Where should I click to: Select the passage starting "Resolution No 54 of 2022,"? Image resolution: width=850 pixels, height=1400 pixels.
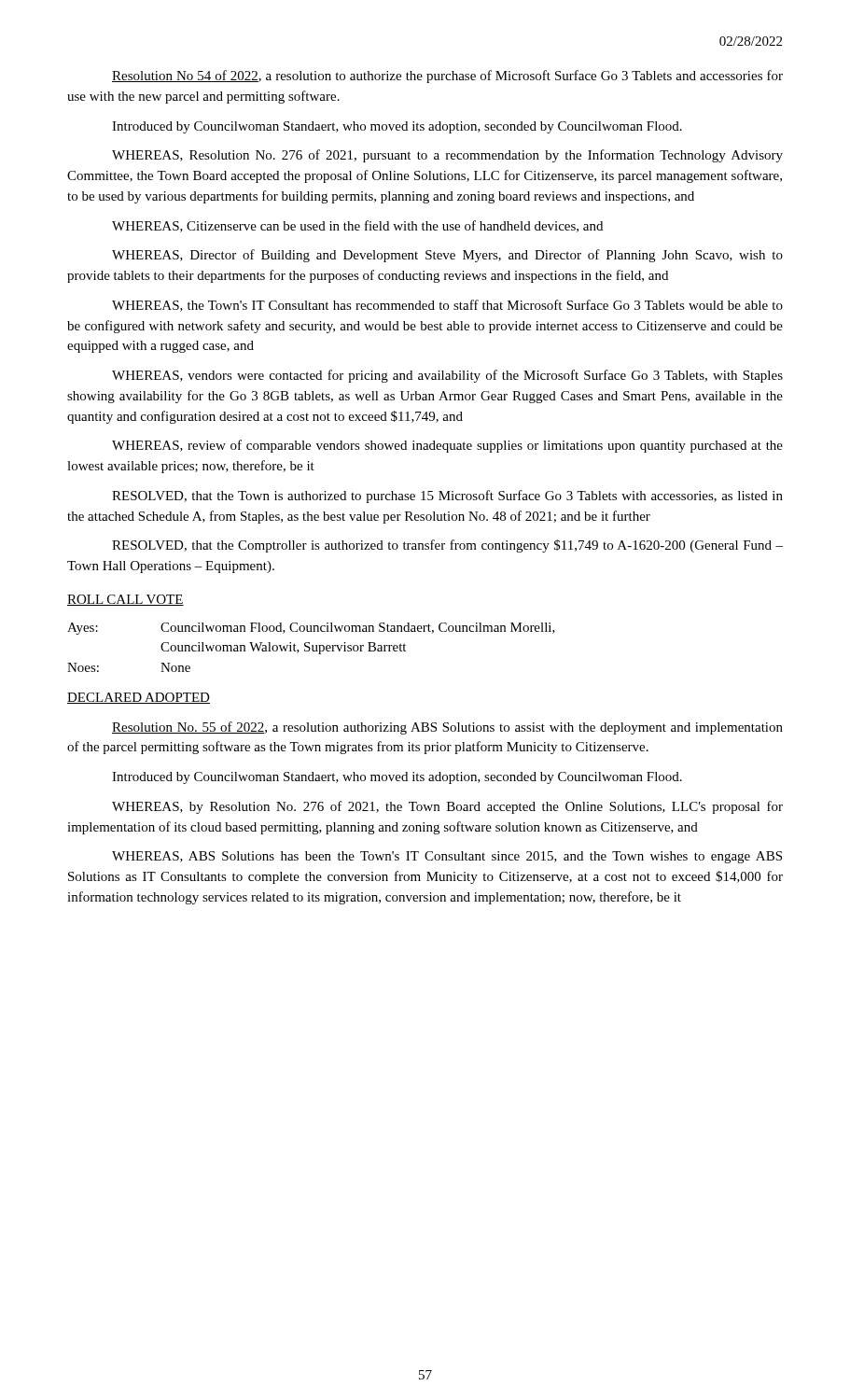[x=425, y=87]
